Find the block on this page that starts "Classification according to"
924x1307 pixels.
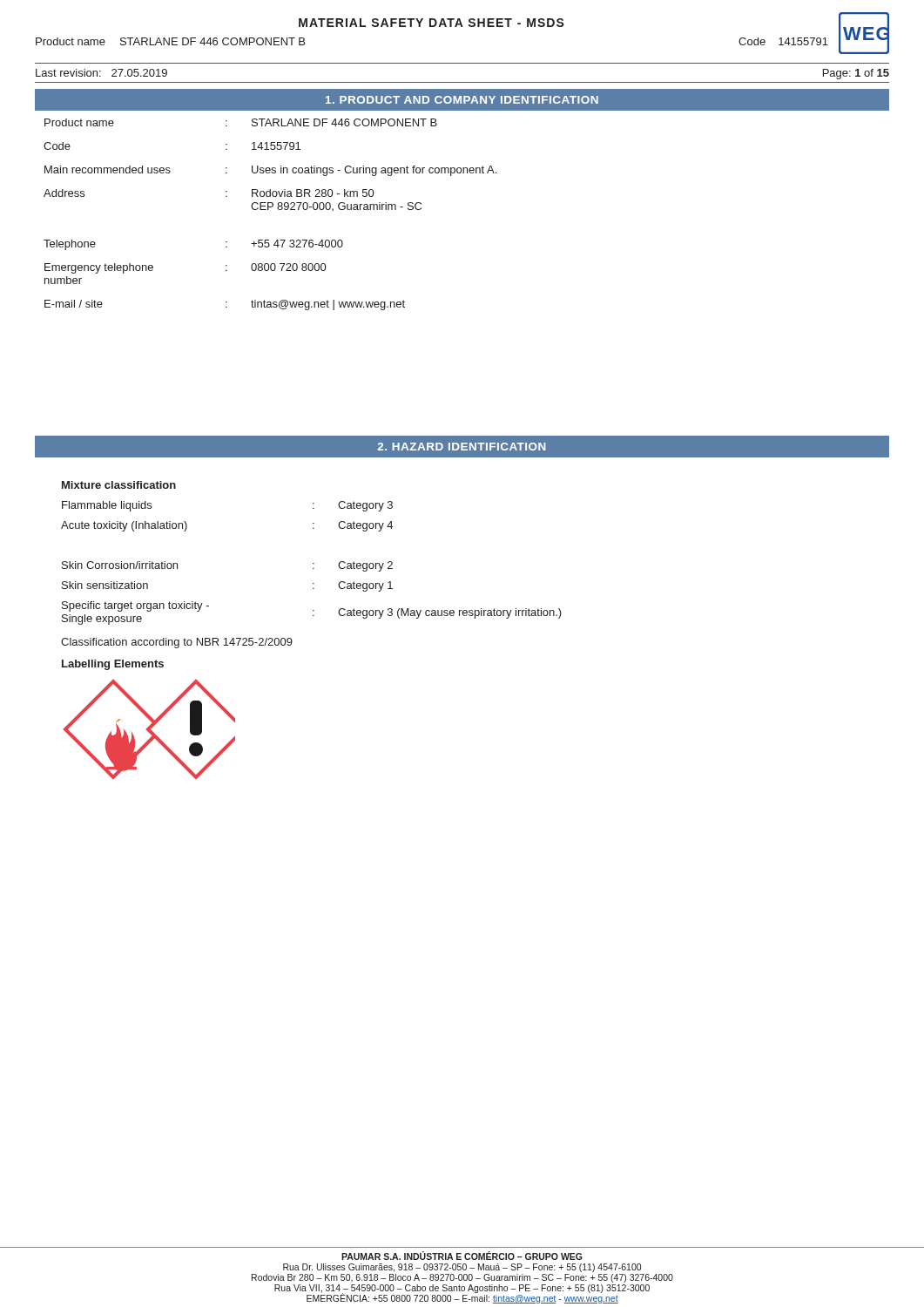(177, 642)
